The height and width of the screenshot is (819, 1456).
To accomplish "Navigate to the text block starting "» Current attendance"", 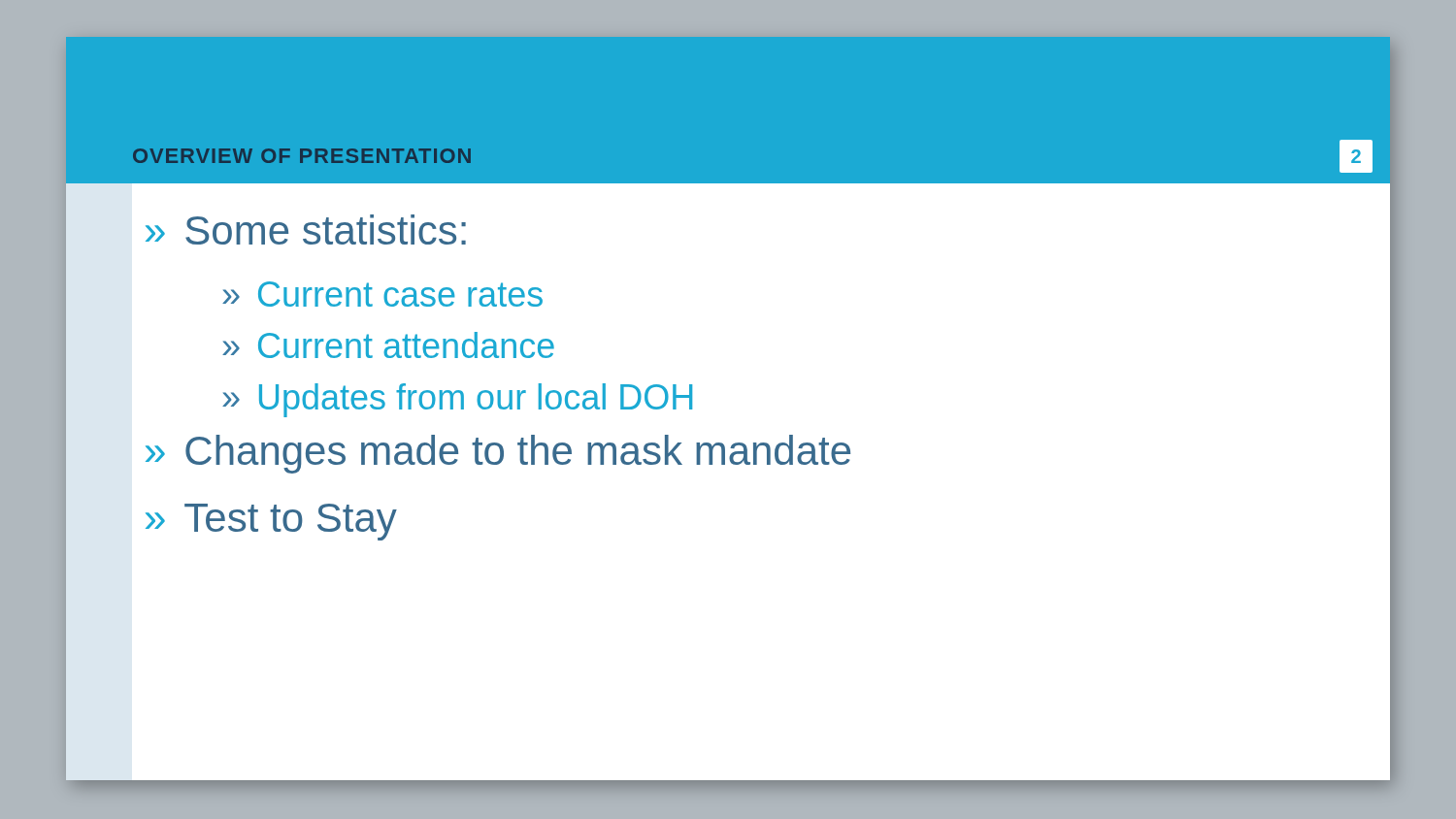I will (x=388, y=346).
